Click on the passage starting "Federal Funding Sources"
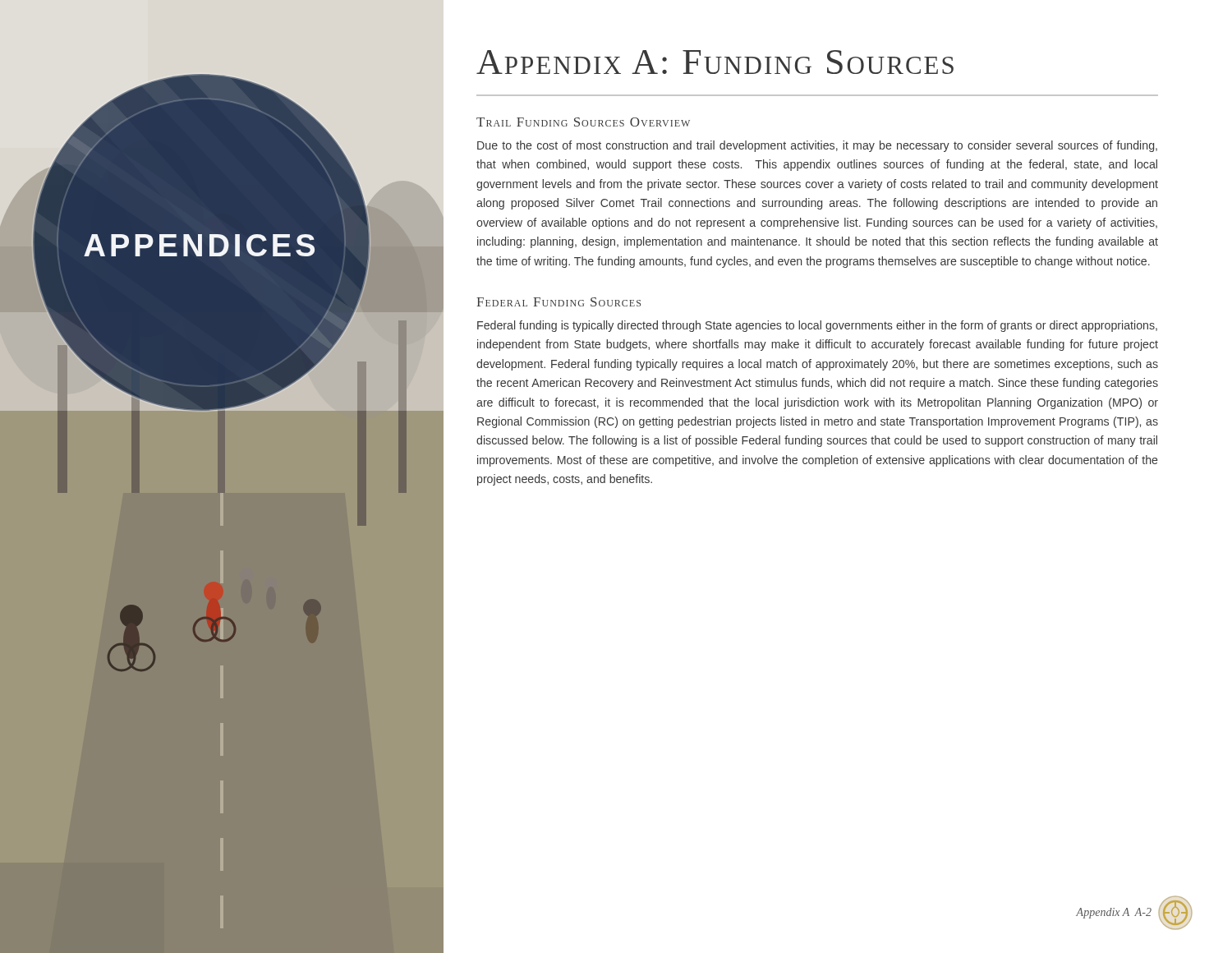Screen dimensions: 953x1232 tap(559, 302)
